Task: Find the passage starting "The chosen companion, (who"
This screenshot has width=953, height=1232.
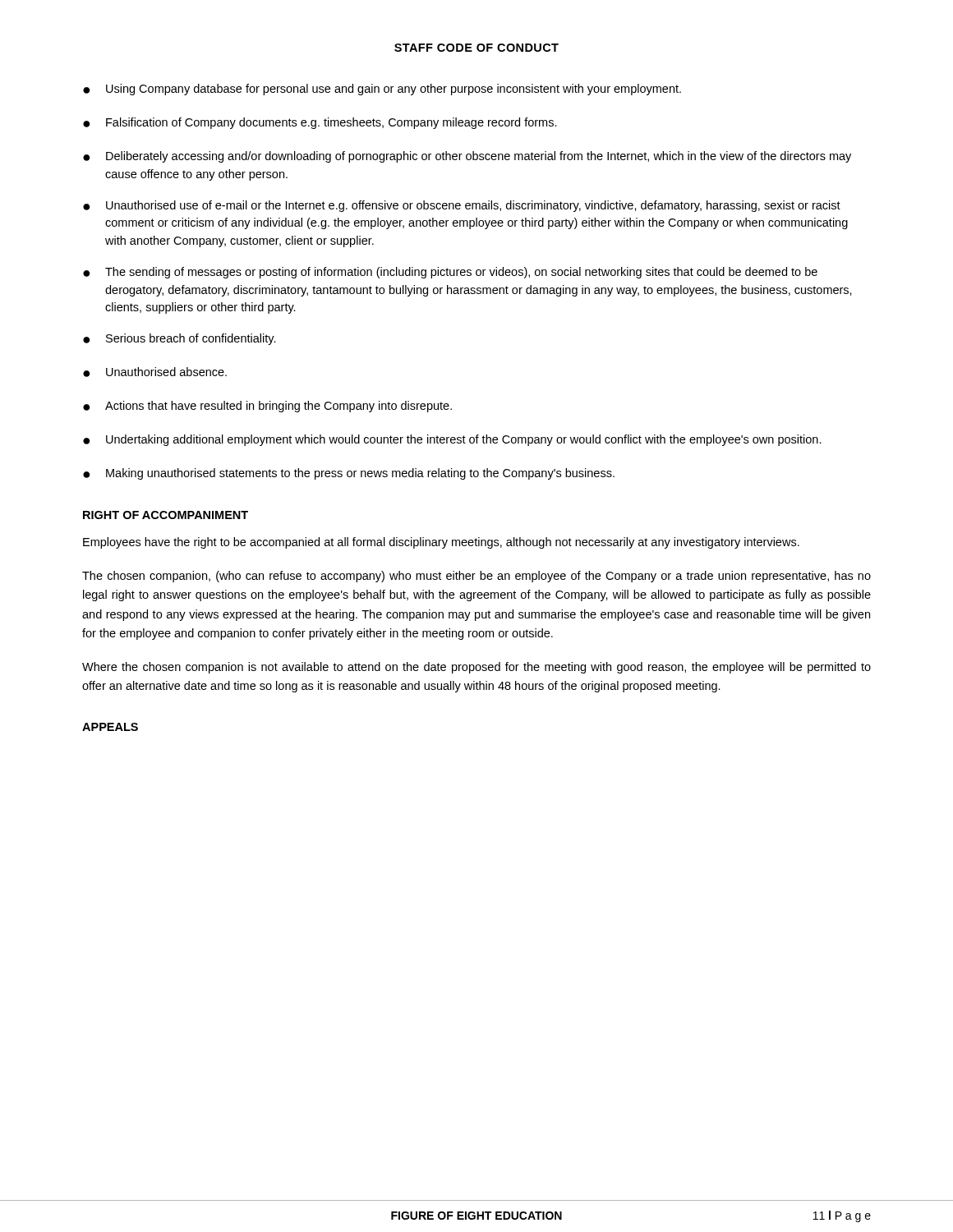Action: (476, 604)
